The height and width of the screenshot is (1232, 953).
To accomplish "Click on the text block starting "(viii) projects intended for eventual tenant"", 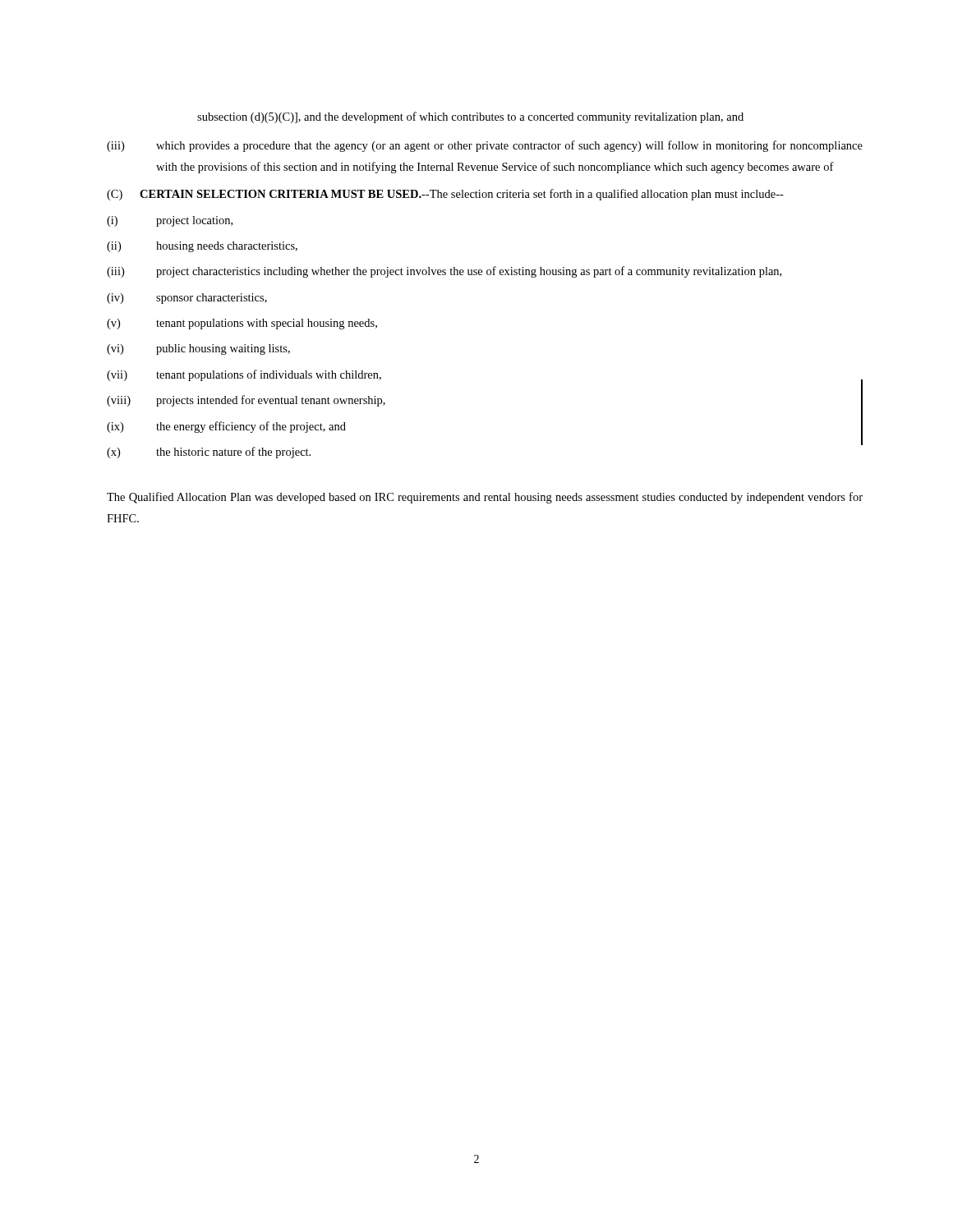I will 246,400.
